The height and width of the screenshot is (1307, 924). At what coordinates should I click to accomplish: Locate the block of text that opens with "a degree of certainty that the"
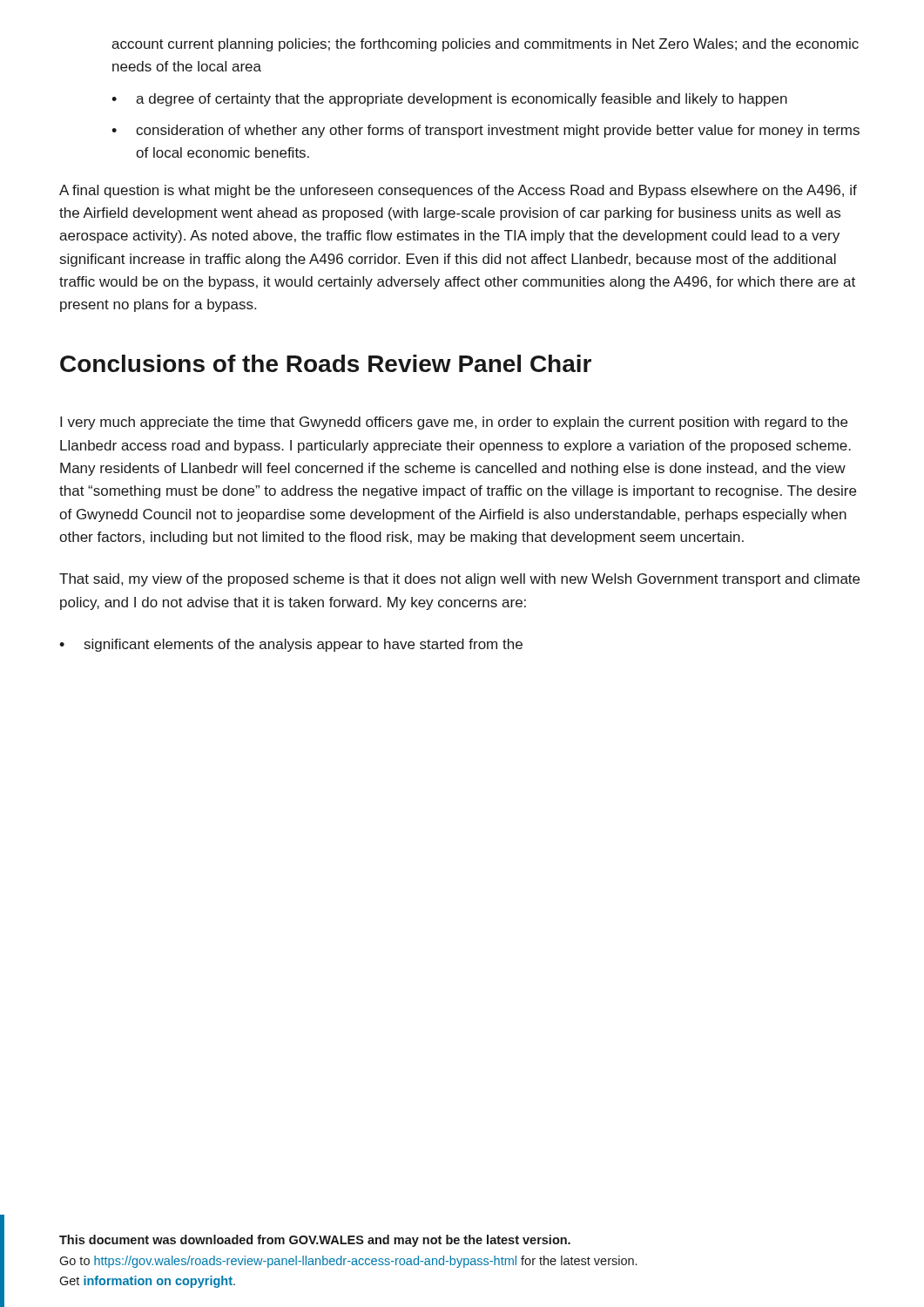point(462,99)
